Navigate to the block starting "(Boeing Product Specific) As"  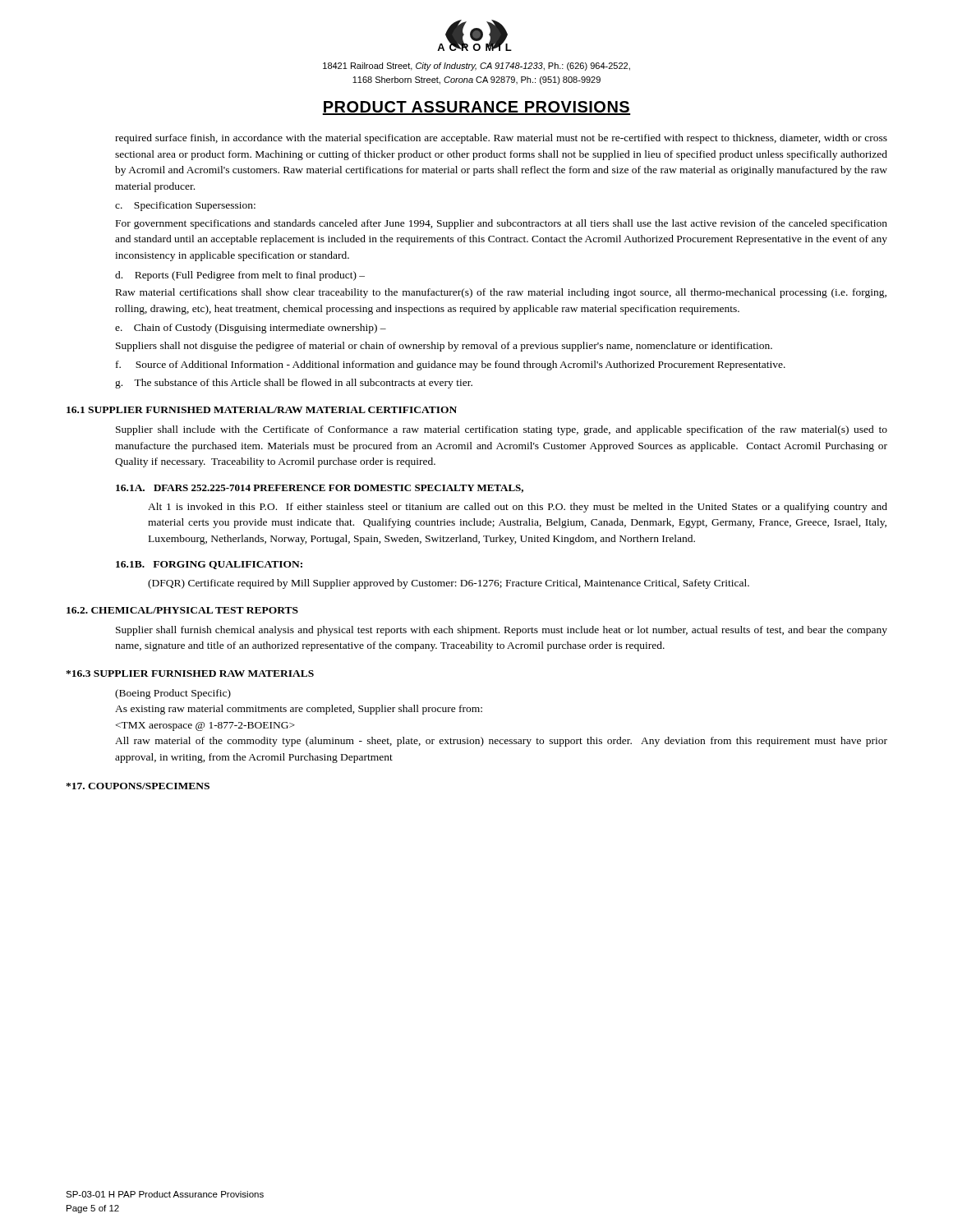pyautogui.click(x=173, y=694)
